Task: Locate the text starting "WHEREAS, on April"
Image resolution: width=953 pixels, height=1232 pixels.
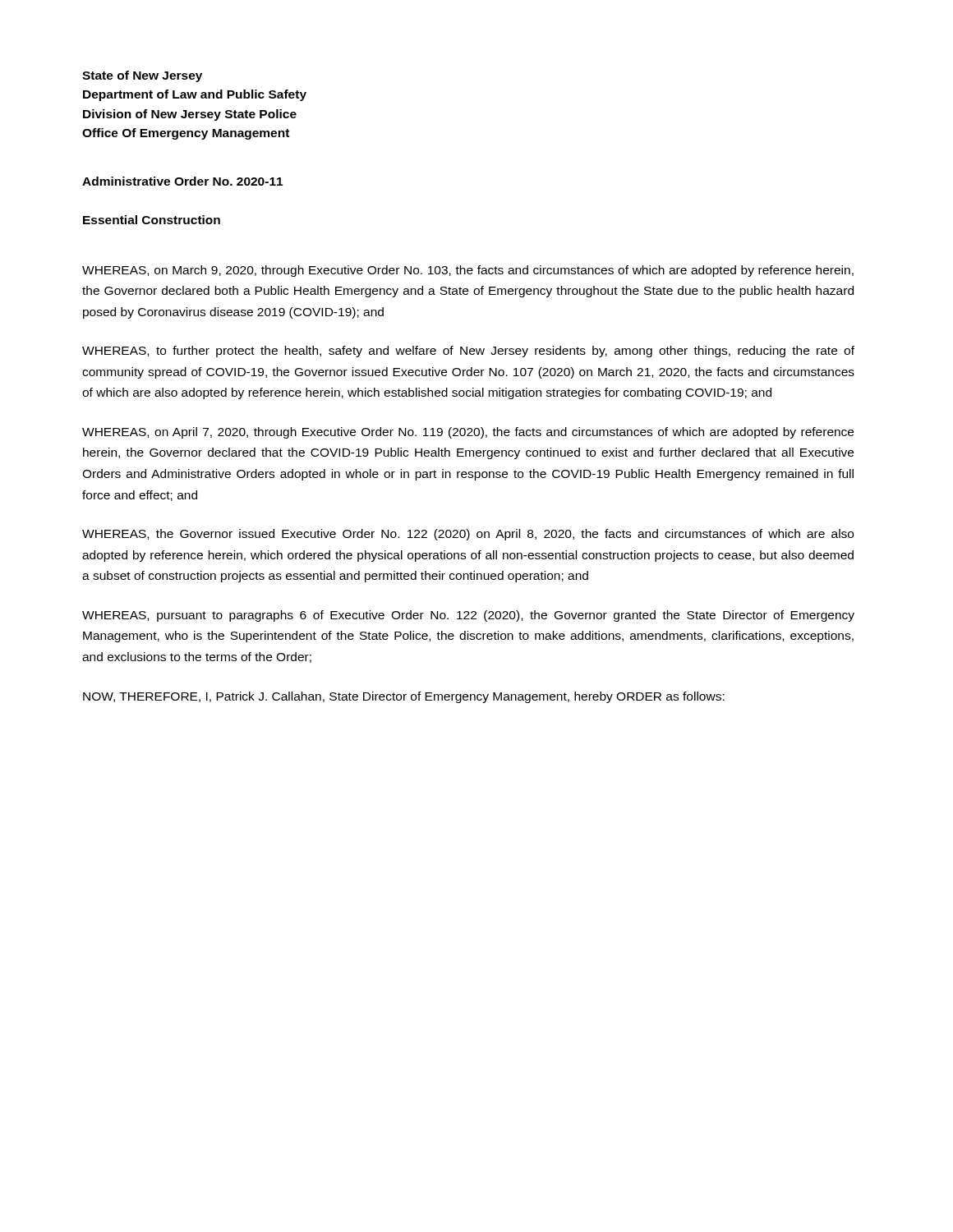Action: [x=468, y=463]
